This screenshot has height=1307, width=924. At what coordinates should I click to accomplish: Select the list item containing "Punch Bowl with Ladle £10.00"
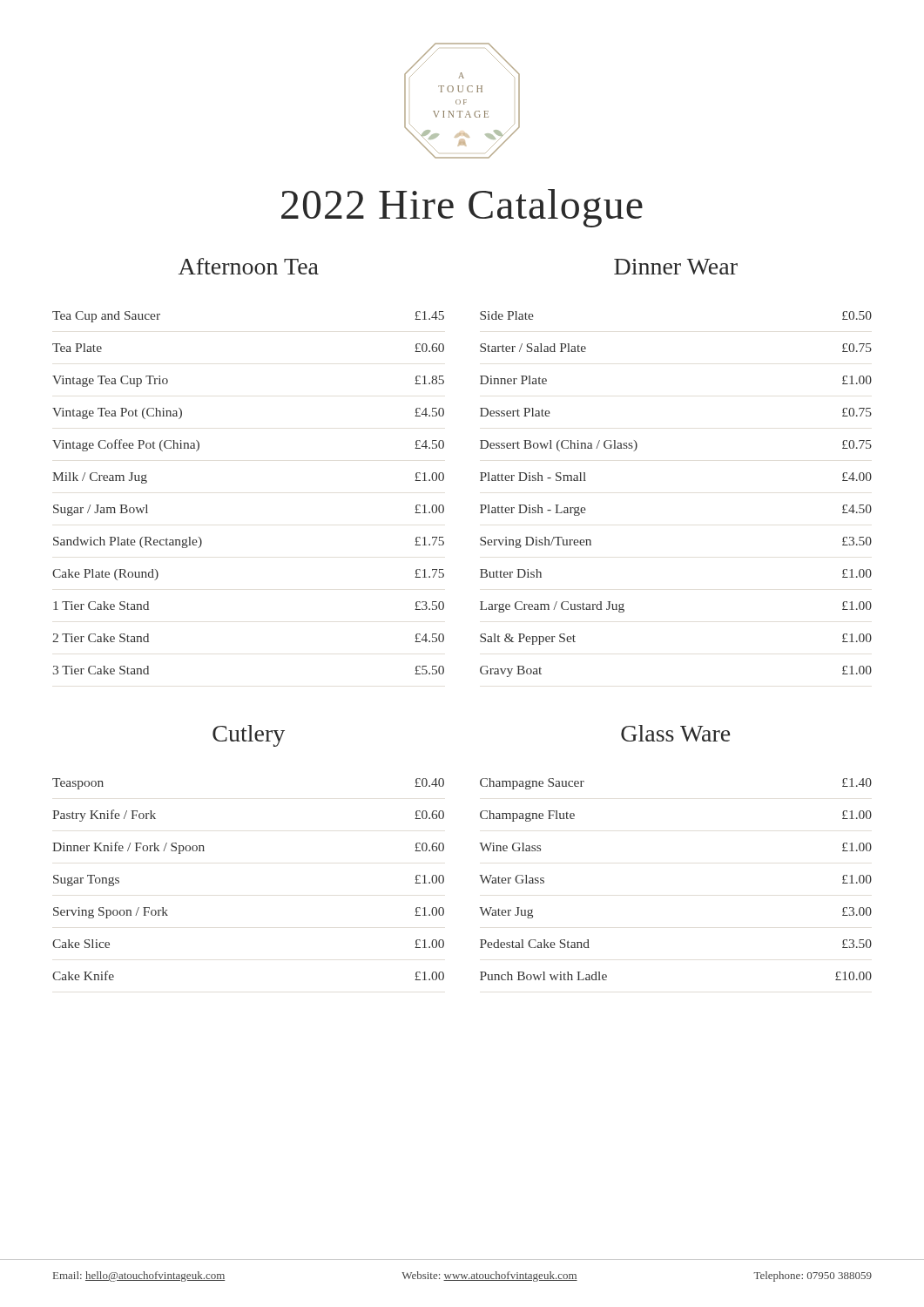point(544,975)
